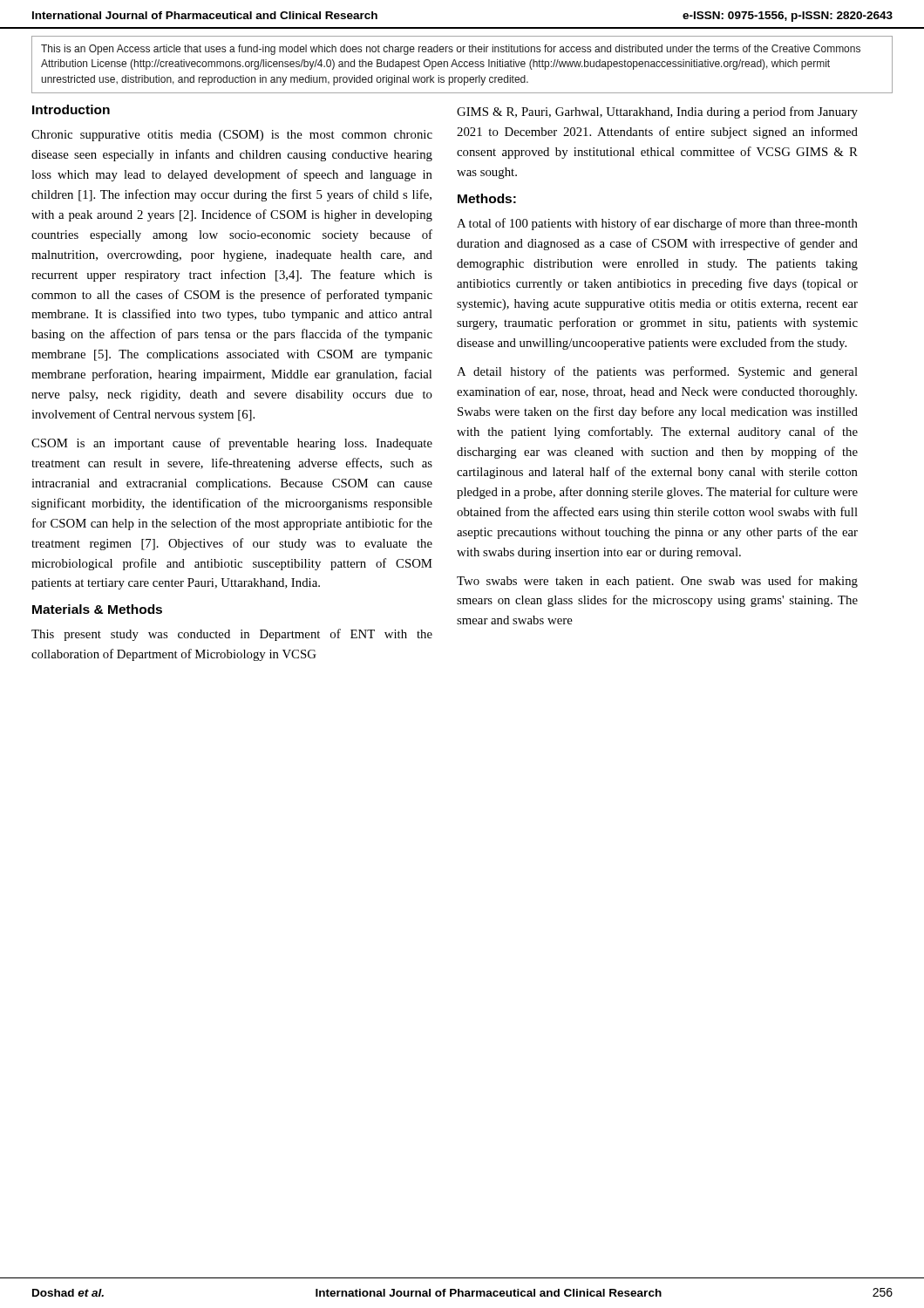Screen dimensions: 1308x924
Task: Locate the text block starting "Two swabs were taken"
Action: [657, 600]
